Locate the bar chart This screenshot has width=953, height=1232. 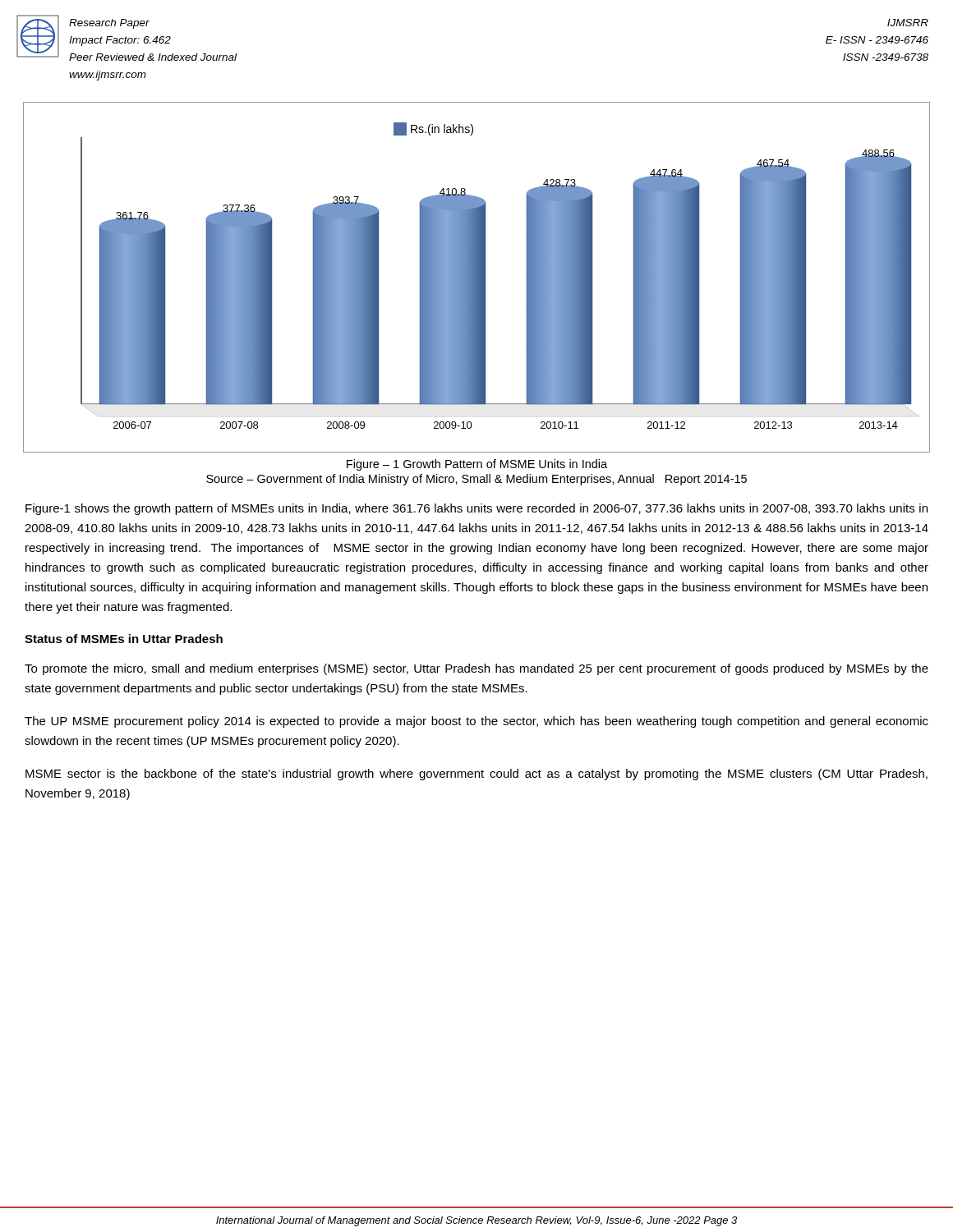pos(476,277)
